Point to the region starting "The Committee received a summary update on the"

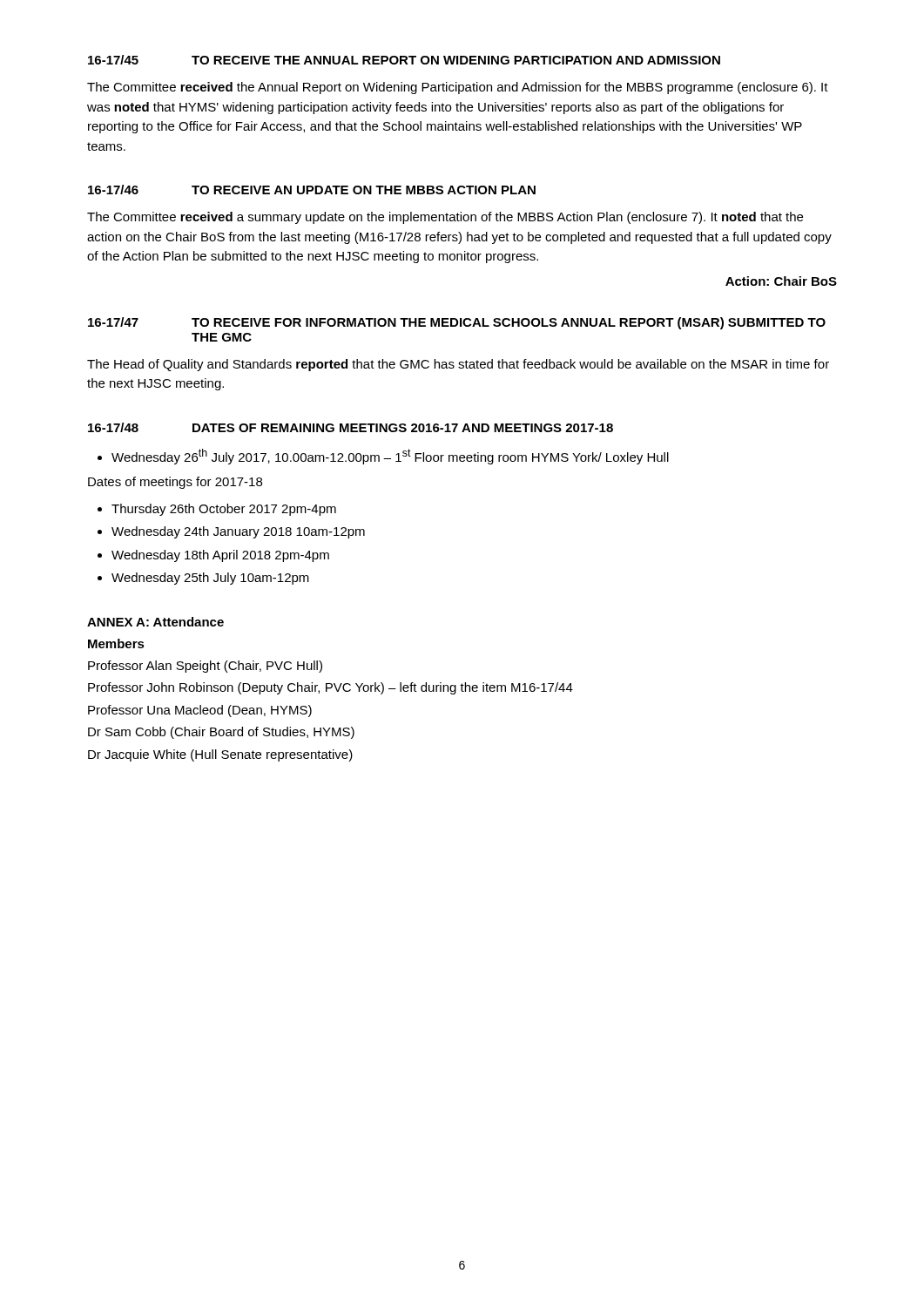point(459,236)
